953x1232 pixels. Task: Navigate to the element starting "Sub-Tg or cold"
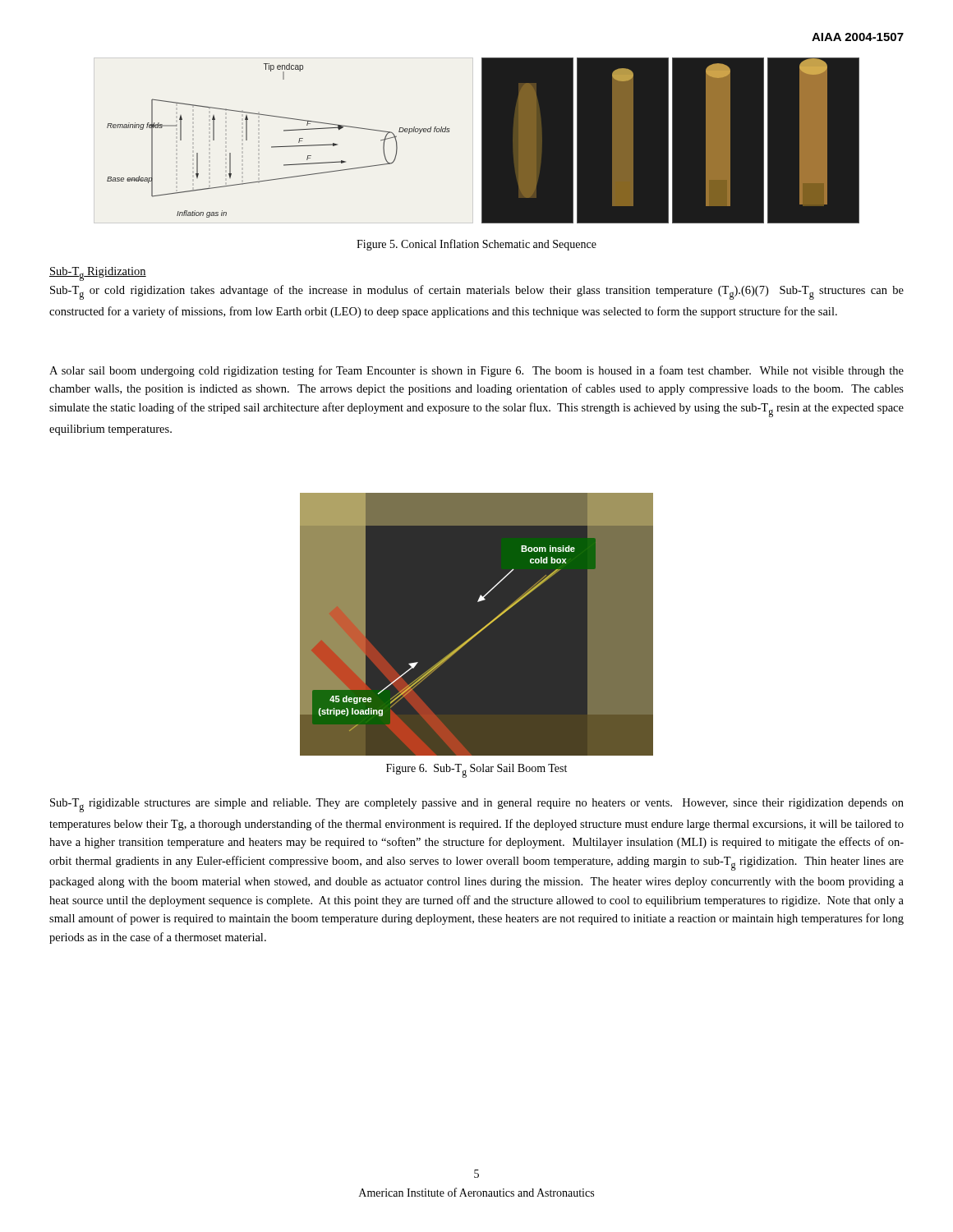coord(476,300)
